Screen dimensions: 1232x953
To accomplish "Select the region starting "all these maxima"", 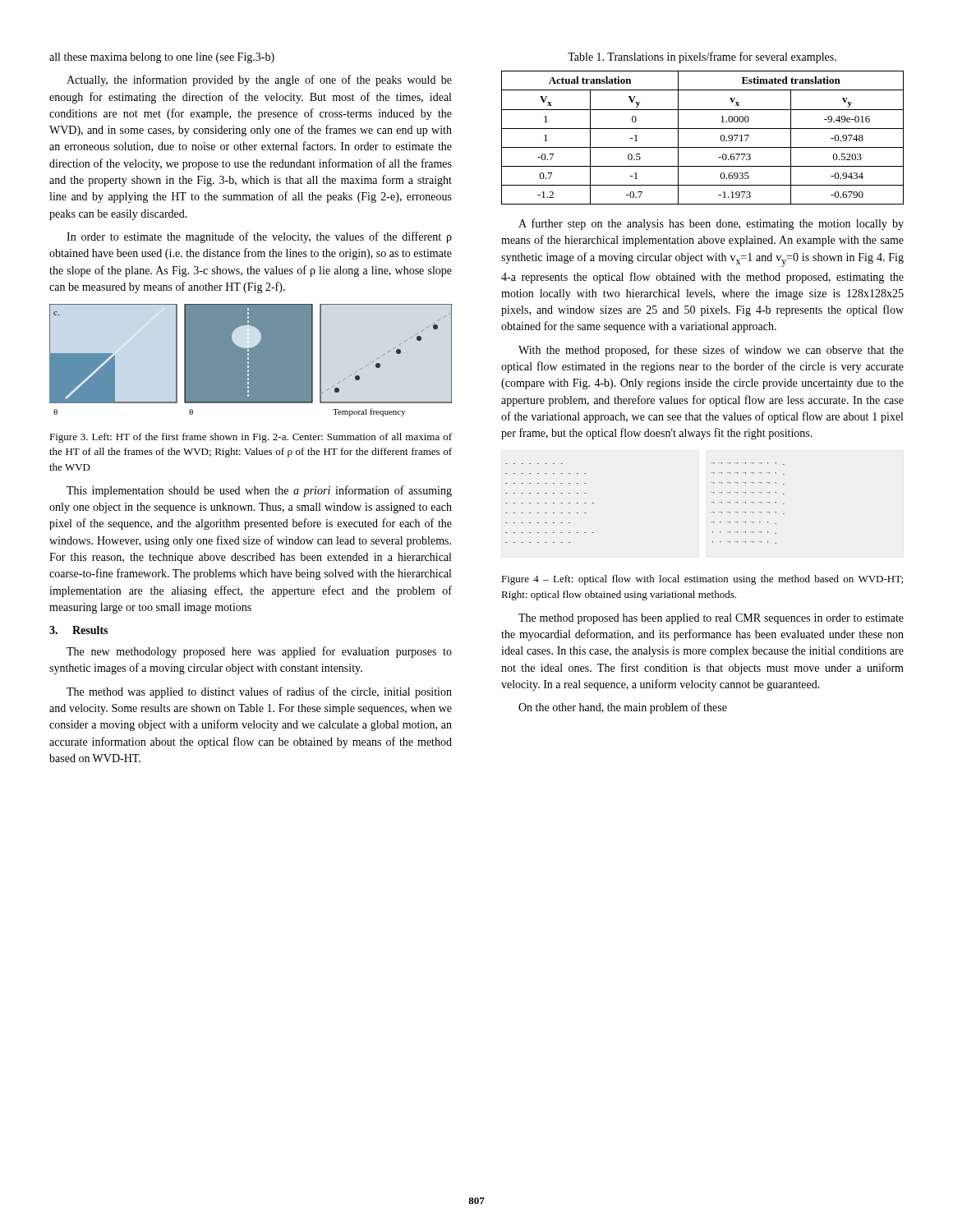I will tap(251, 173).
